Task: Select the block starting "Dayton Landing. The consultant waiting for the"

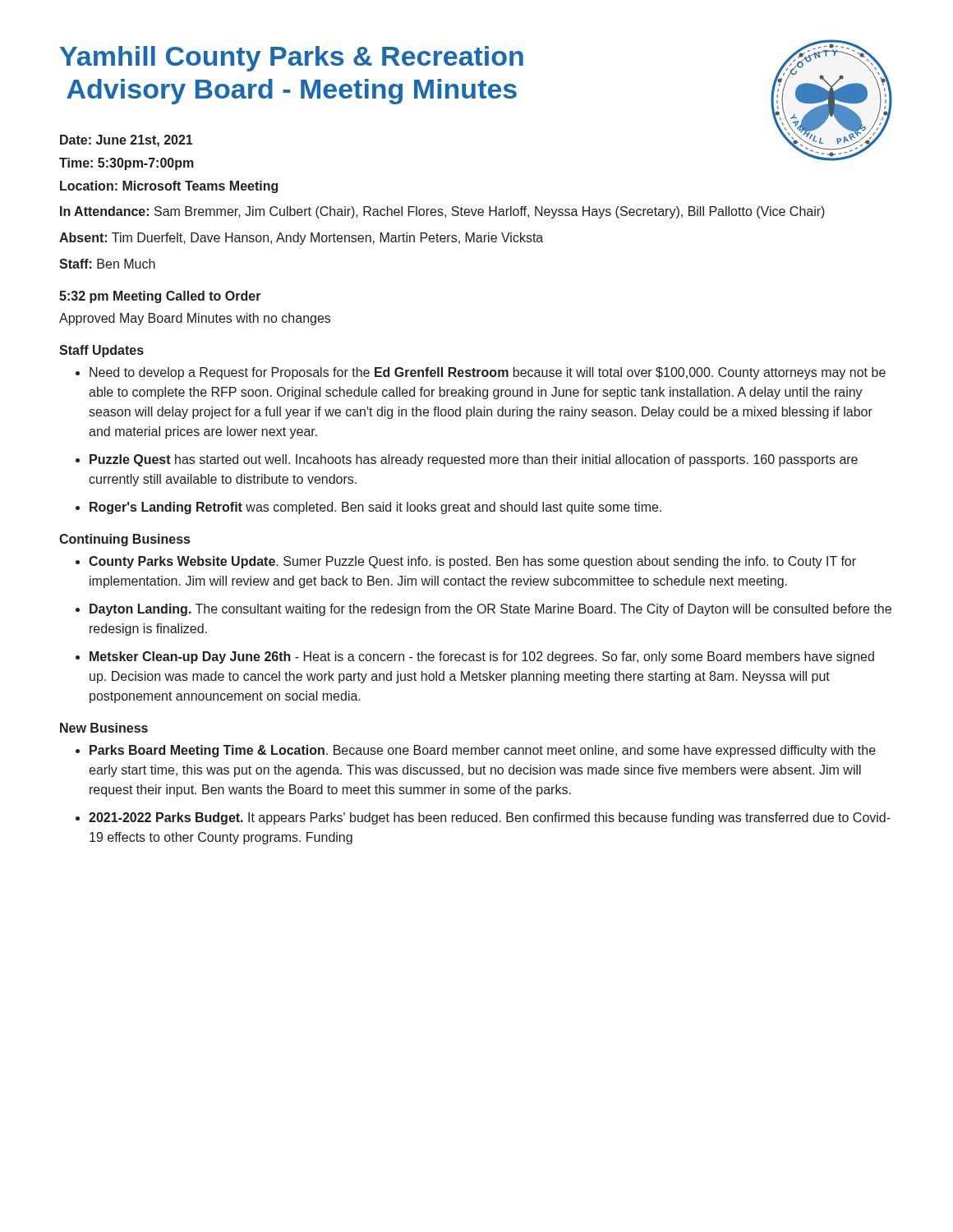Action: pos(490,619)
